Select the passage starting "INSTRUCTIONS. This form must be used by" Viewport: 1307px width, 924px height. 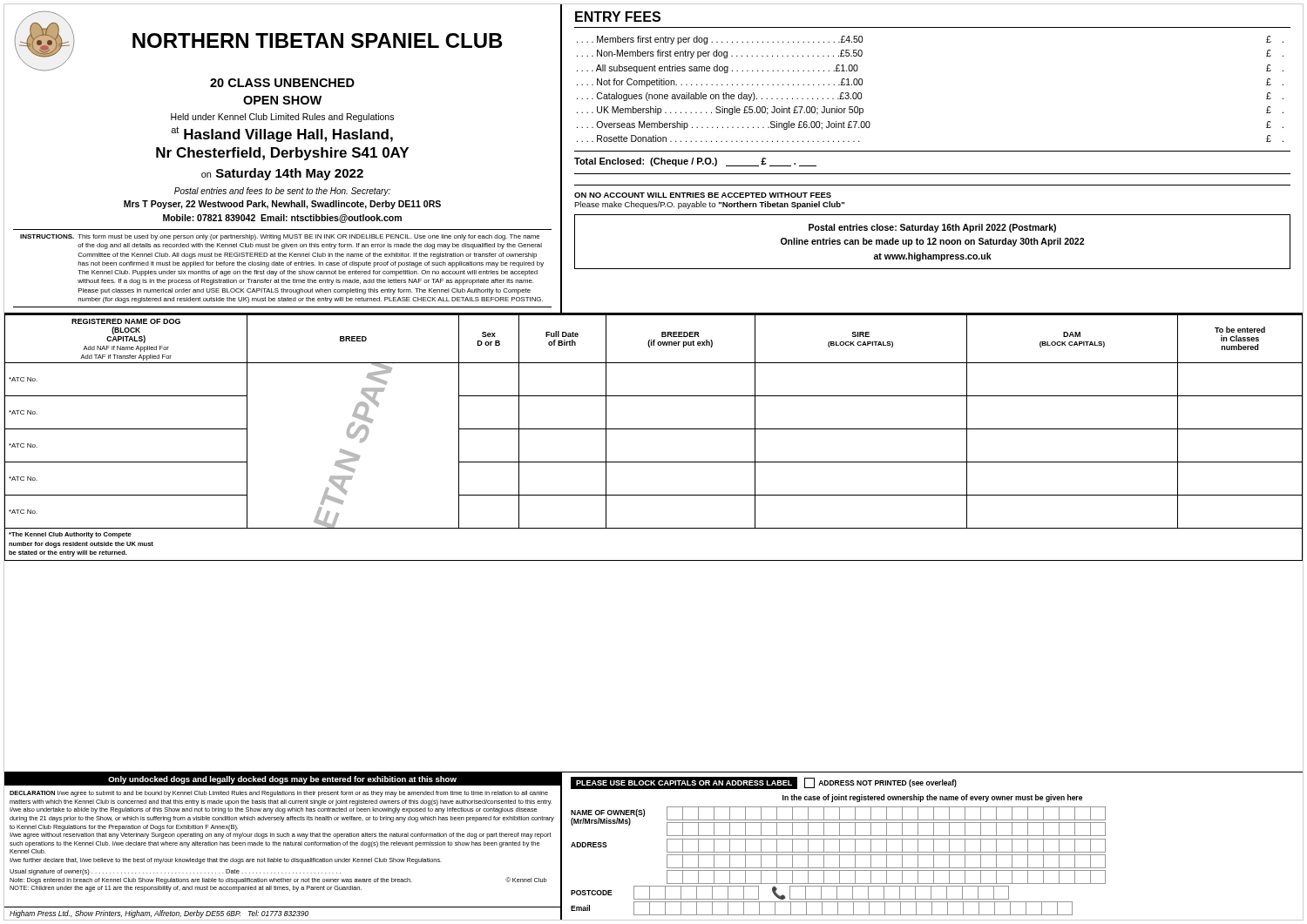tap(282, 268)
